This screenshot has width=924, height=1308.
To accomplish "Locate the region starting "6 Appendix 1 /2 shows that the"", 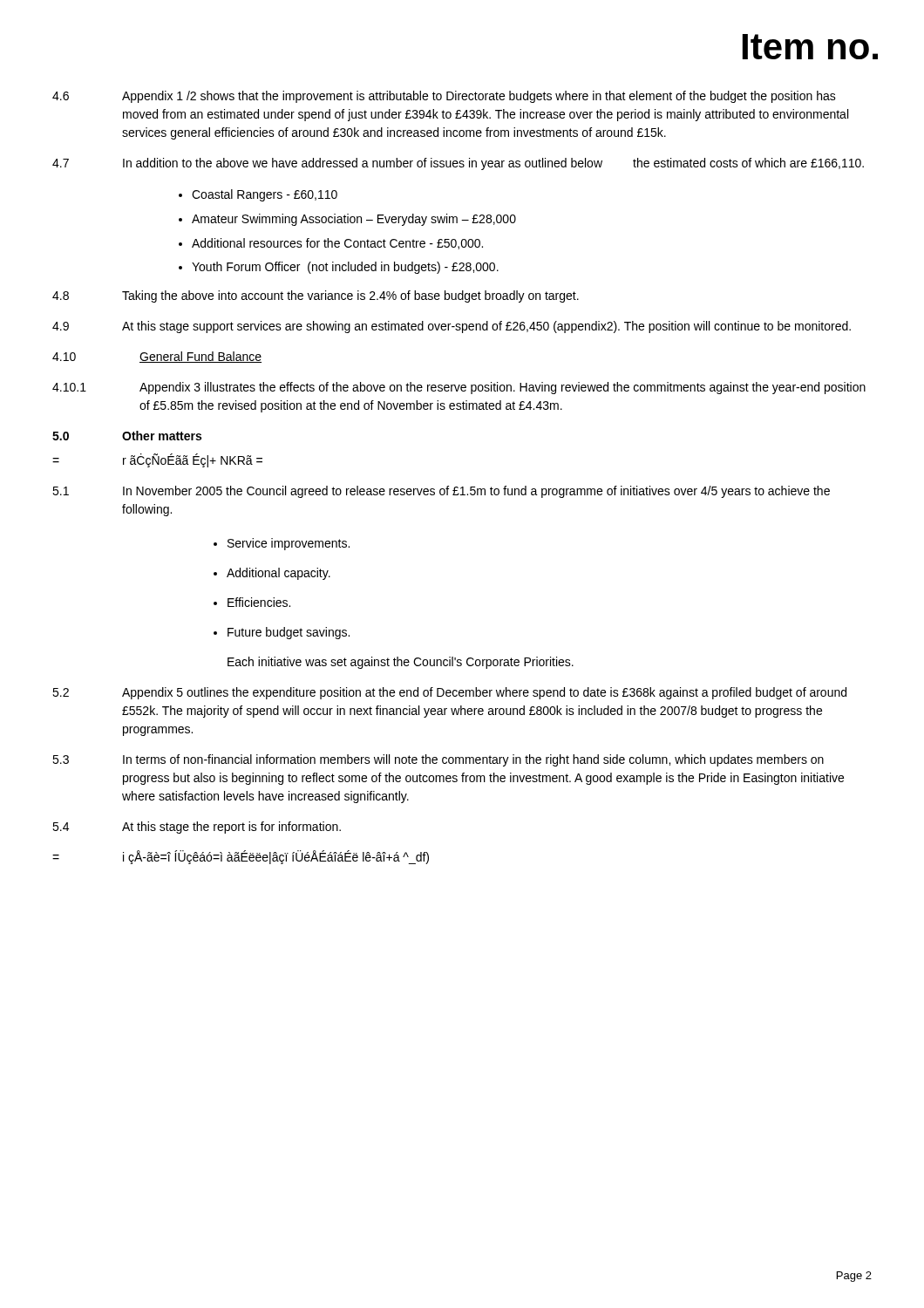I will coord(462,115).
